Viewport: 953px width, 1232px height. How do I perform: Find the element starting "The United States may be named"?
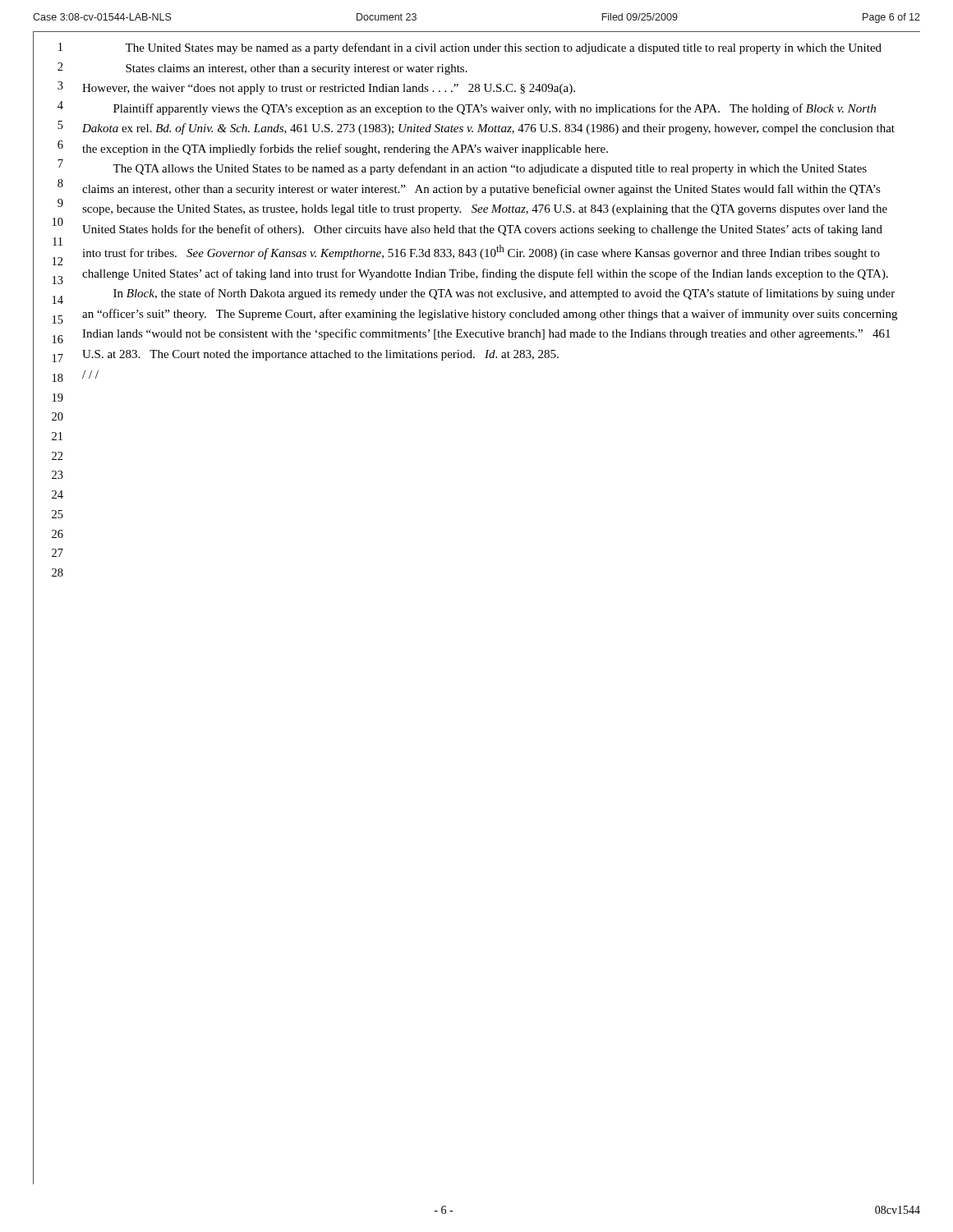503,58
